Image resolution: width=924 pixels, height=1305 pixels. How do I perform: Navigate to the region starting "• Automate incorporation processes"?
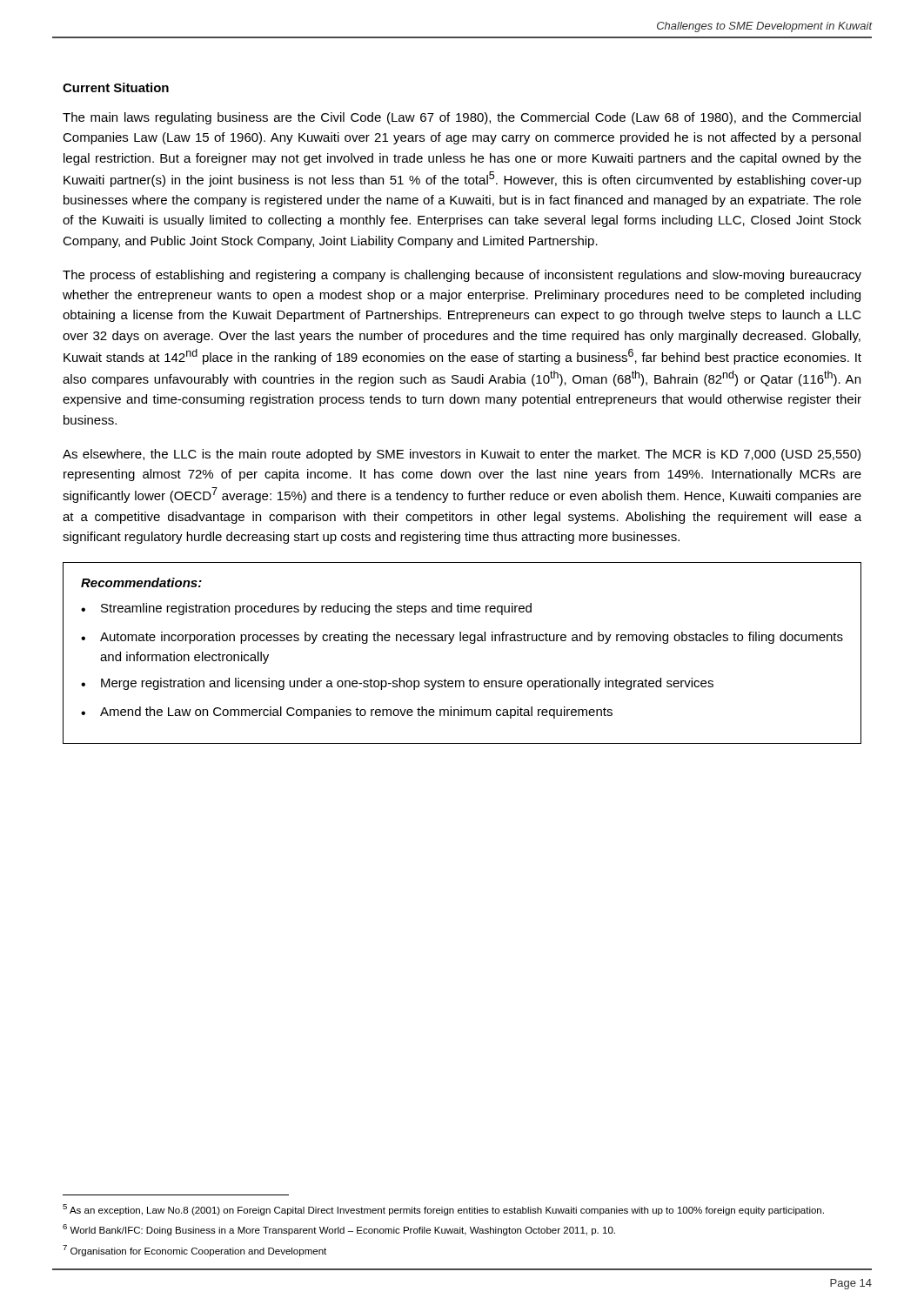[462, 647]
